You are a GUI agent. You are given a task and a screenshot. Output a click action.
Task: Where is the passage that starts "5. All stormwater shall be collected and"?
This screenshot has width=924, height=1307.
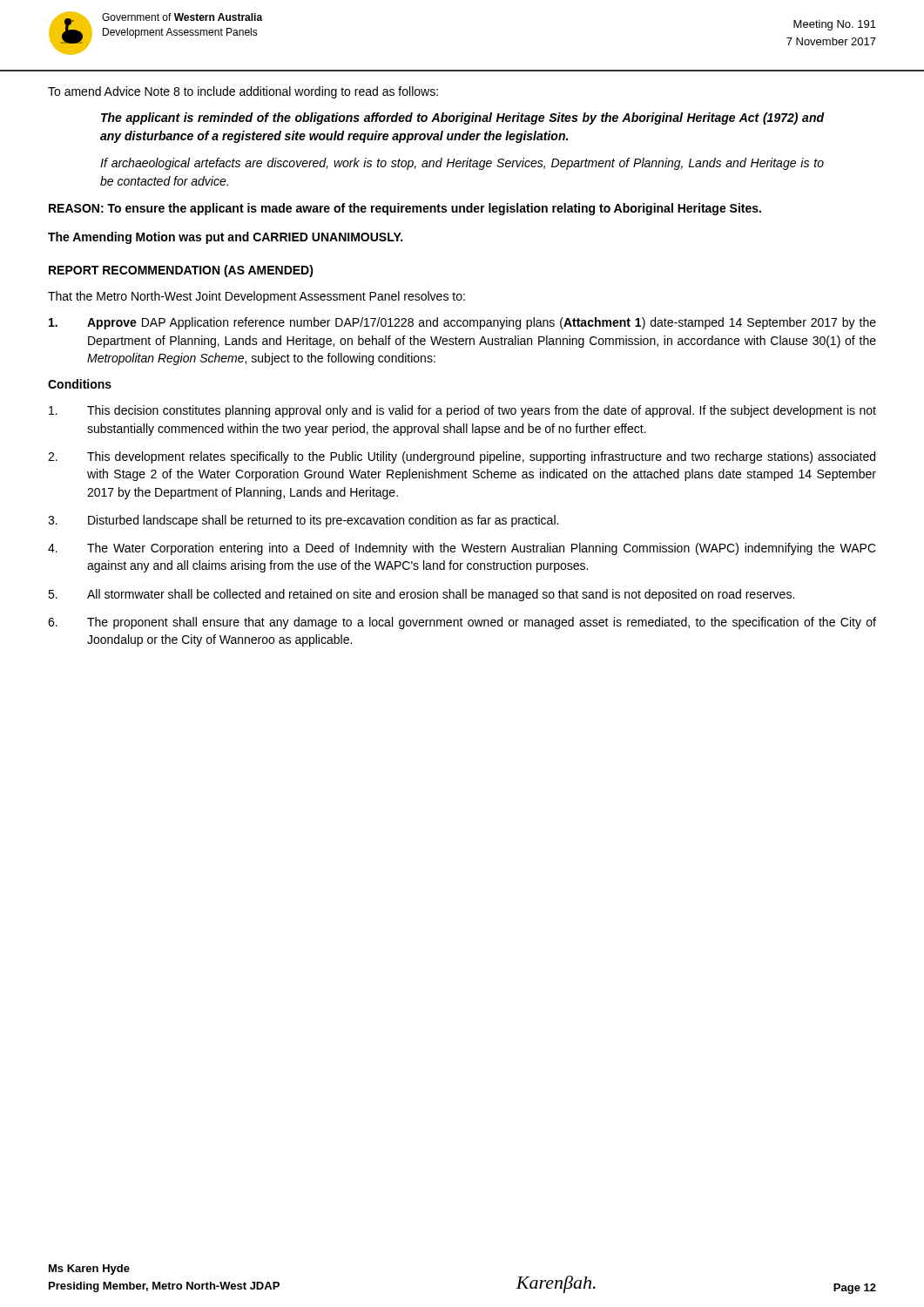pyautogui.click(x=462, y=594)
